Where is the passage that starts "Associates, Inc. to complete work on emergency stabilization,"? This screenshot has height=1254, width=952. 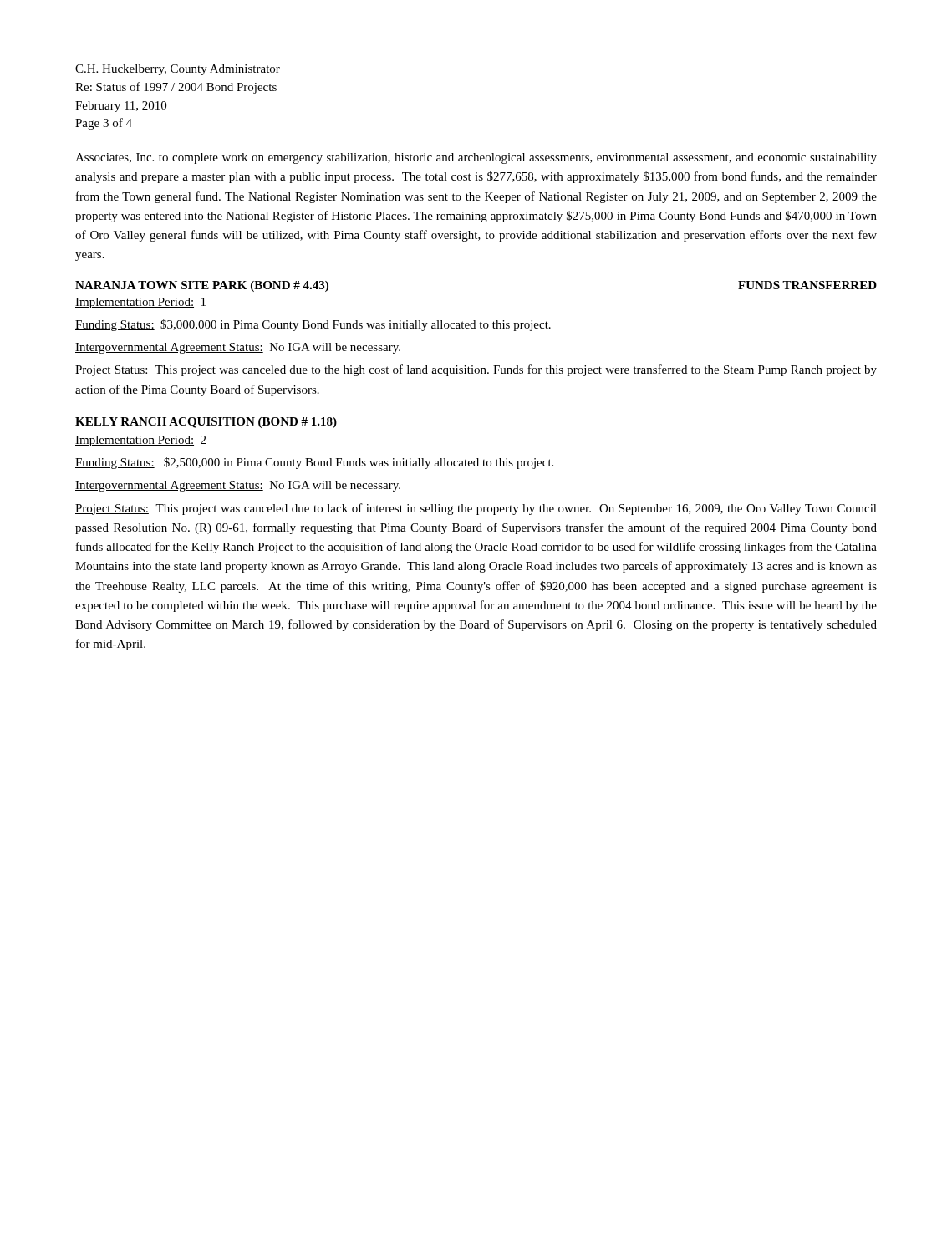pyautogui.click(x=476, y=206)
